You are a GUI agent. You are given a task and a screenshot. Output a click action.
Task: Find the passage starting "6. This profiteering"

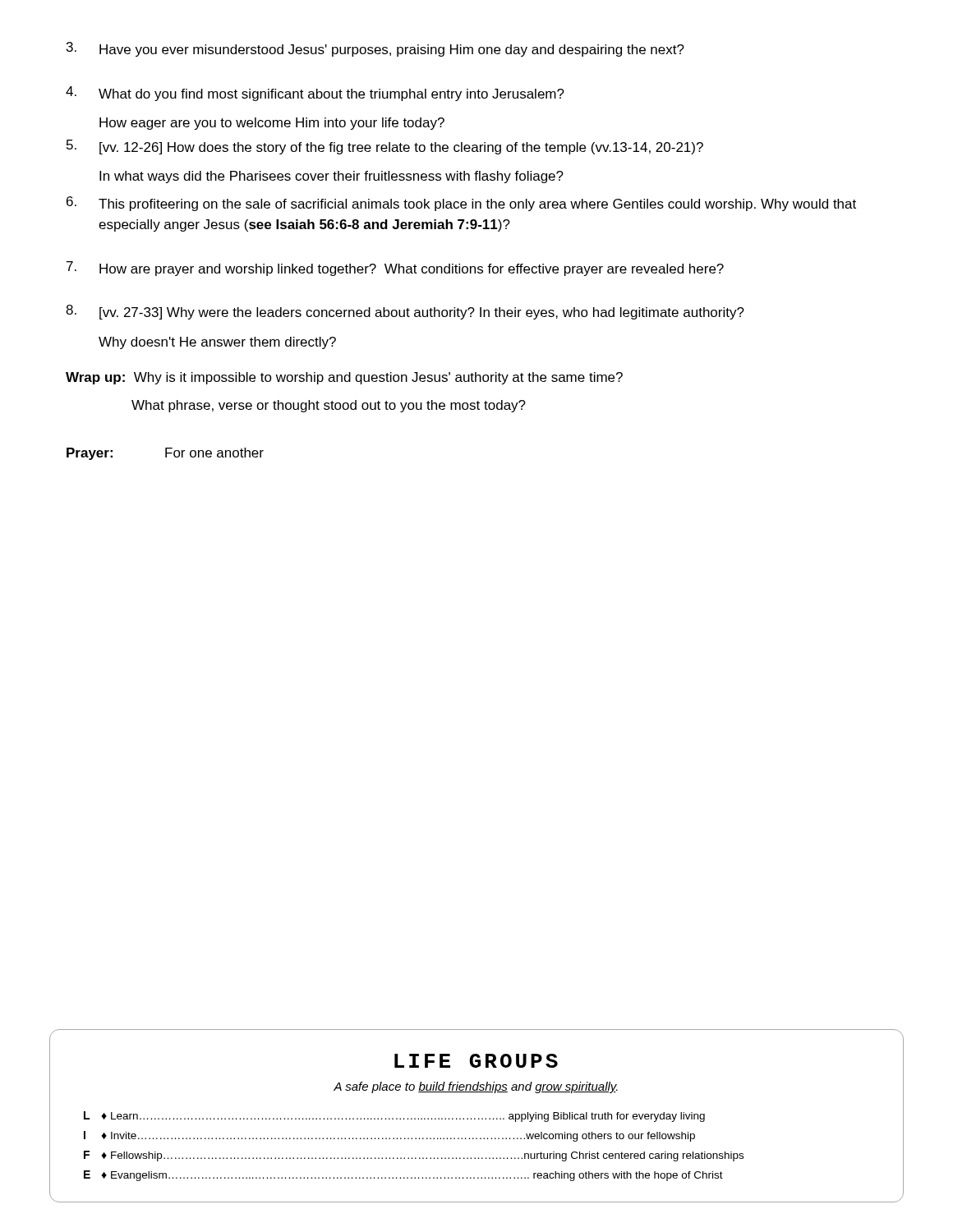click(x=476, y=214)
